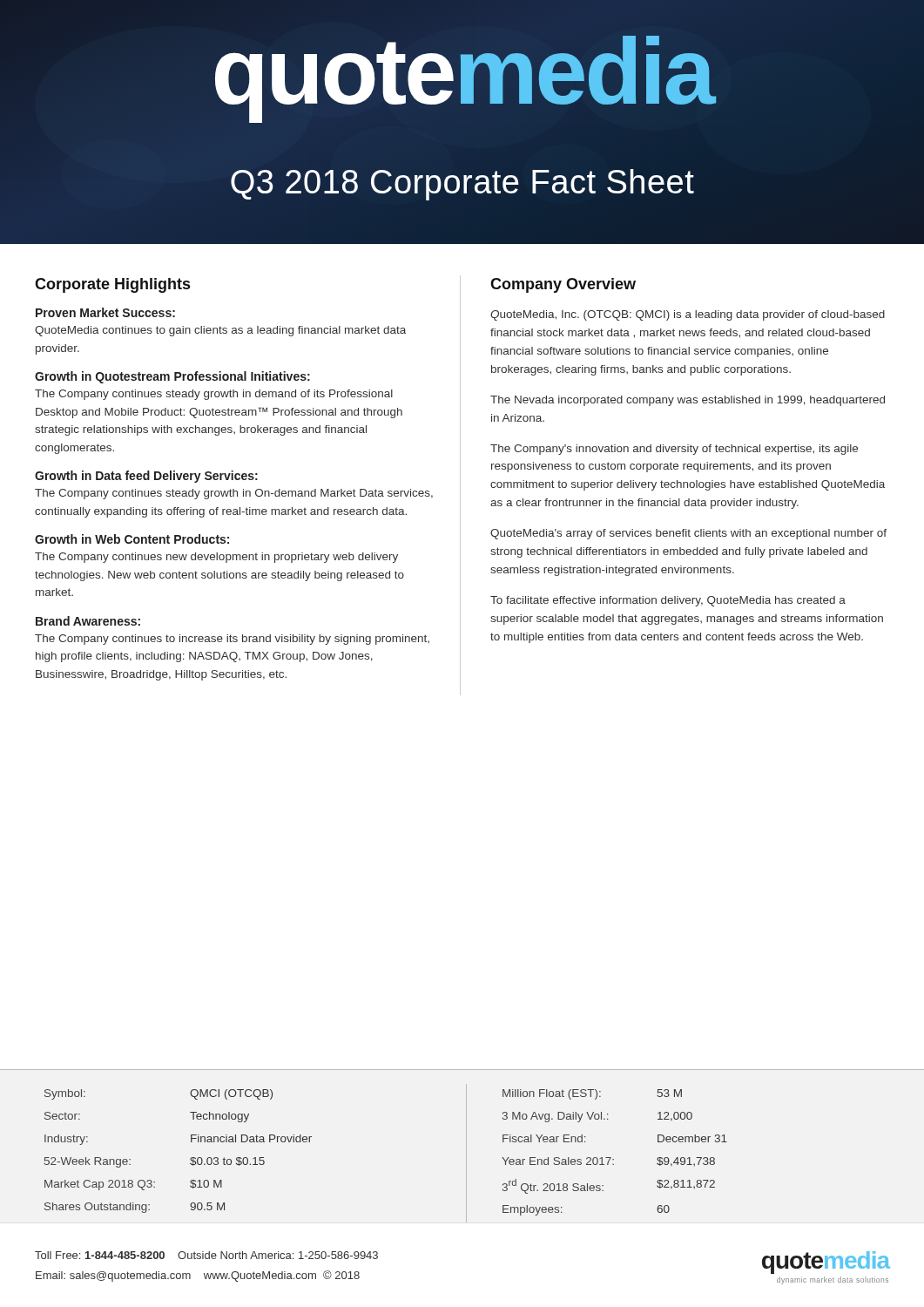Image resolution: width=924 pixels, height=1307 pixels.
Task: Locate the list item with the text "Growth in Quotestream Professional"
Action: click(234, 413)
